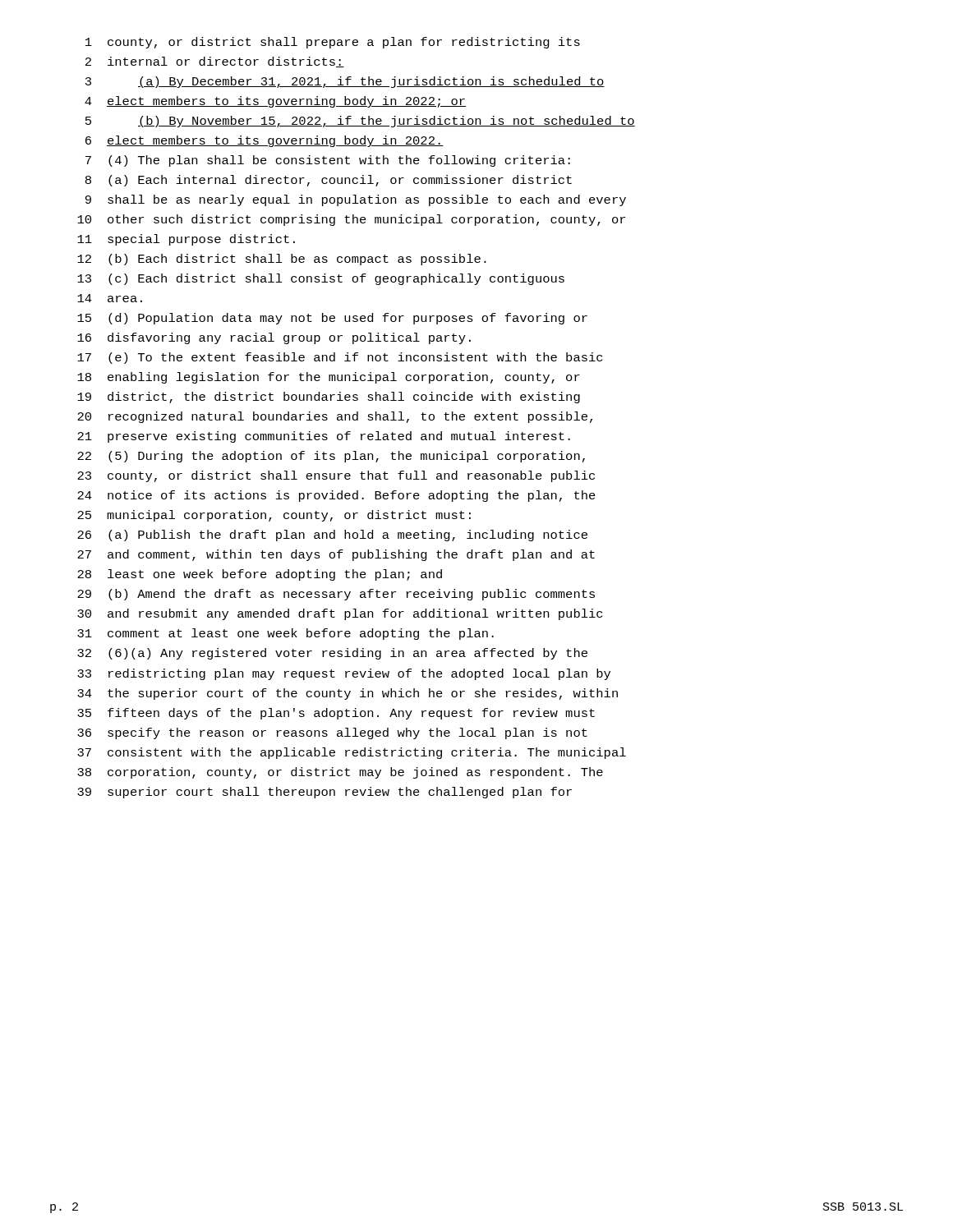
Task: Click on the list item that says "11 special purpose district."
Action: pyautogui.click(x=186, y=240)
